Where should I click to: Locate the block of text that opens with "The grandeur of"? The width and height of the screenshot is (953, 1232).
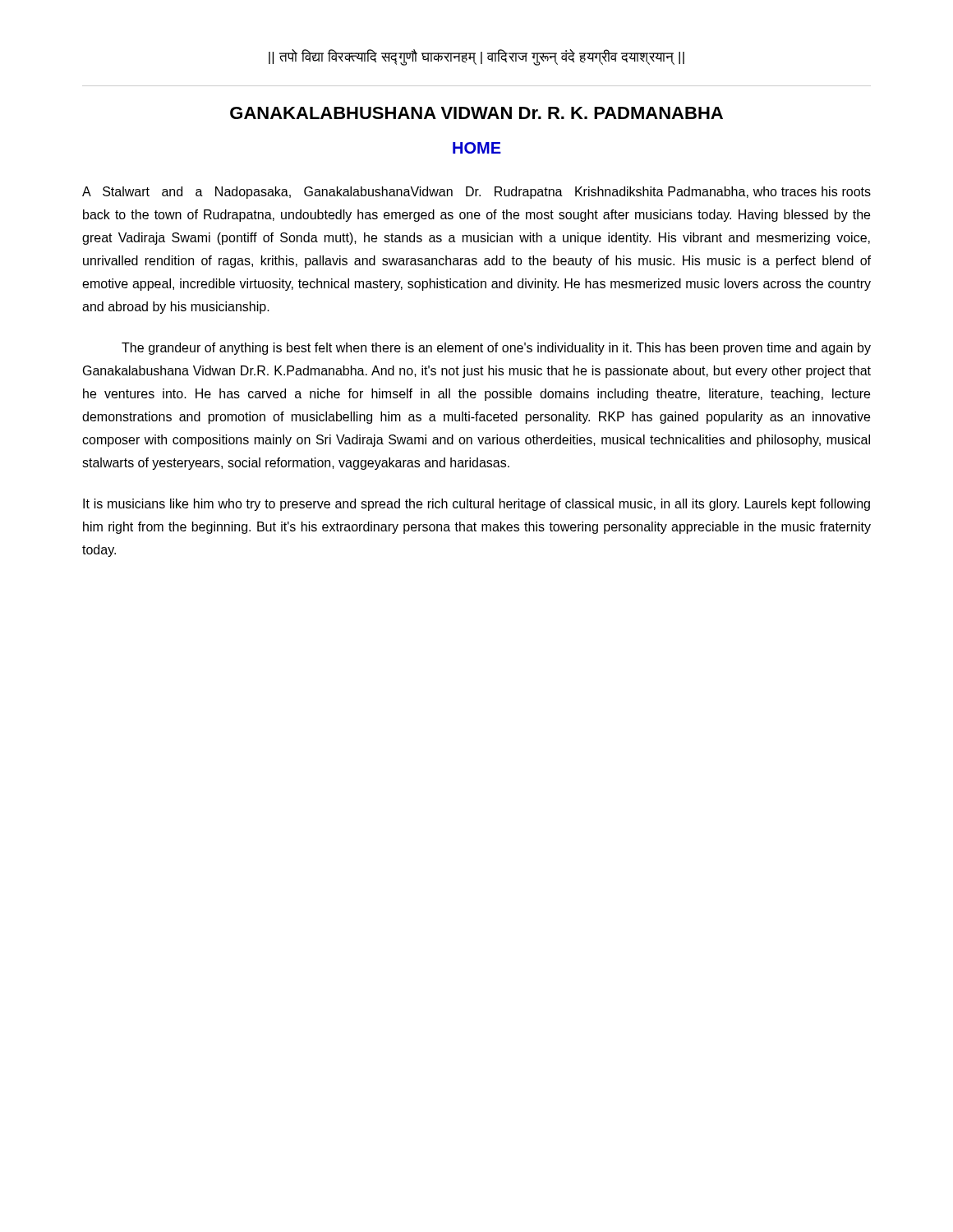click(476, 405)
